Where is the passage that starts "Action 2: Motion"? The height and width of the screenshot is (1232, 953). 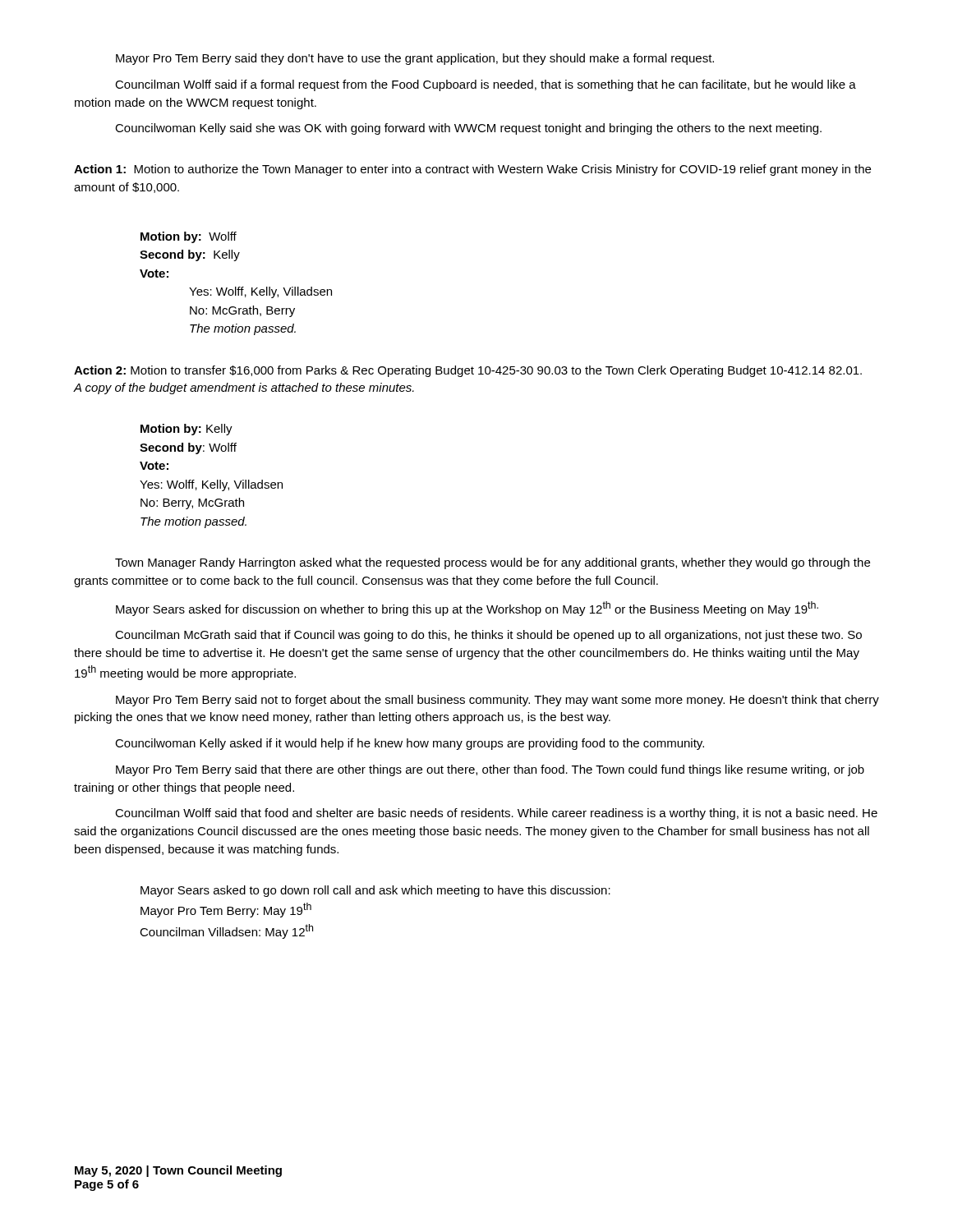point(468,379)
